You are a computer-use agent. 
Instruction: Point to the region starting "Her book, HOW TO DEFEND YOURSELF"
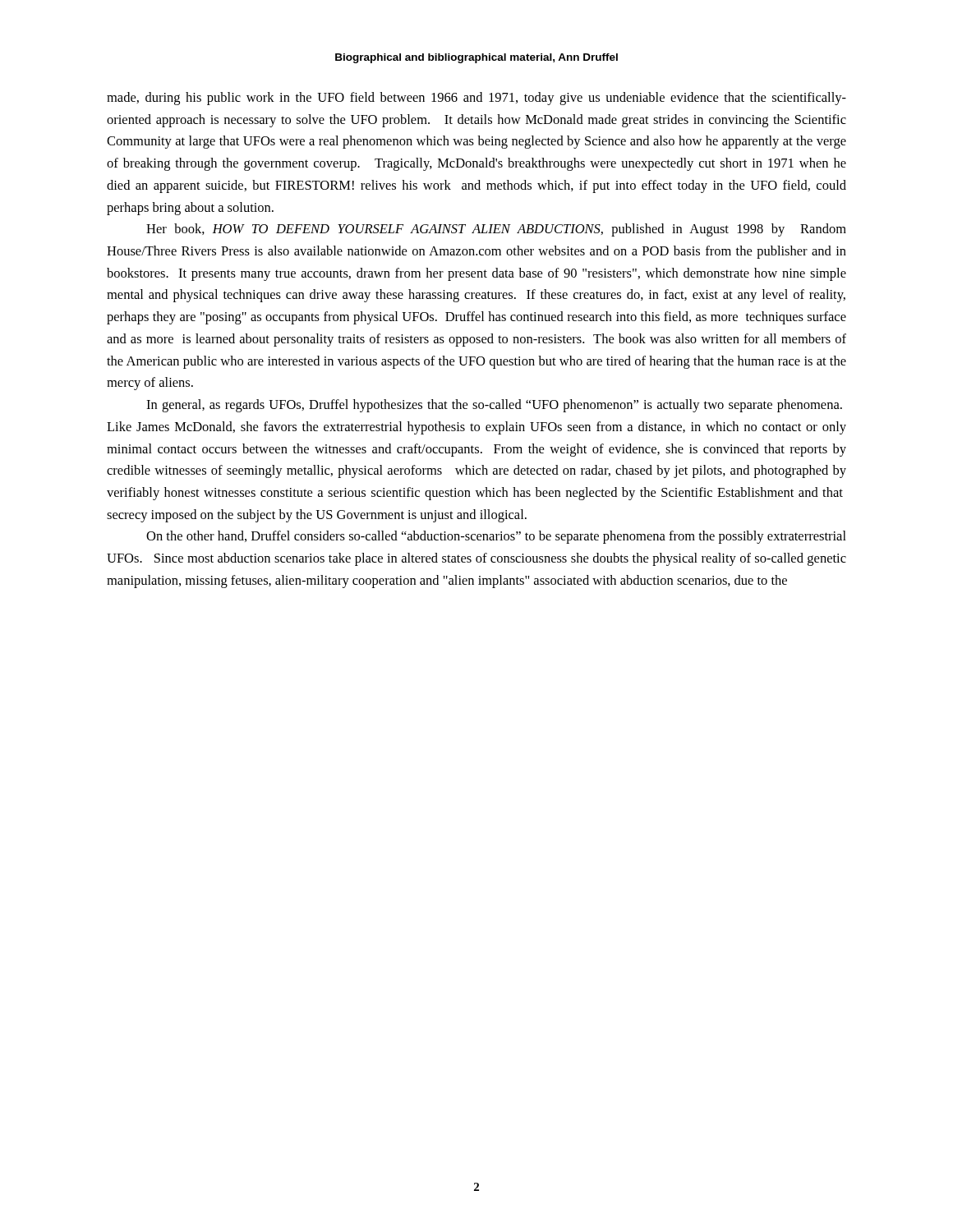point(476,306)
